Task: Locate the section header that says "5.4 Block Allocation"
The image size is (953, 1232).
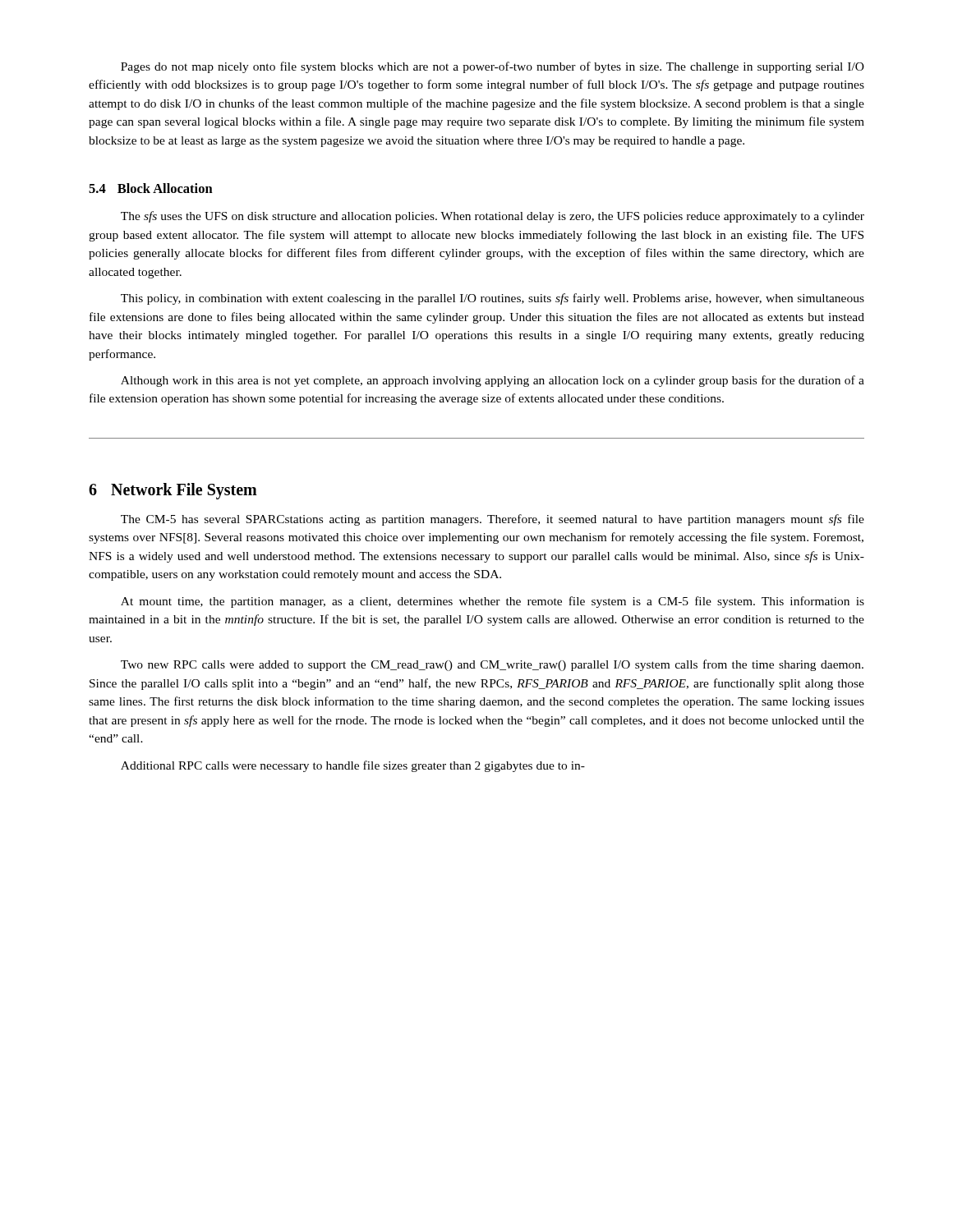Action: coord(151,188)
